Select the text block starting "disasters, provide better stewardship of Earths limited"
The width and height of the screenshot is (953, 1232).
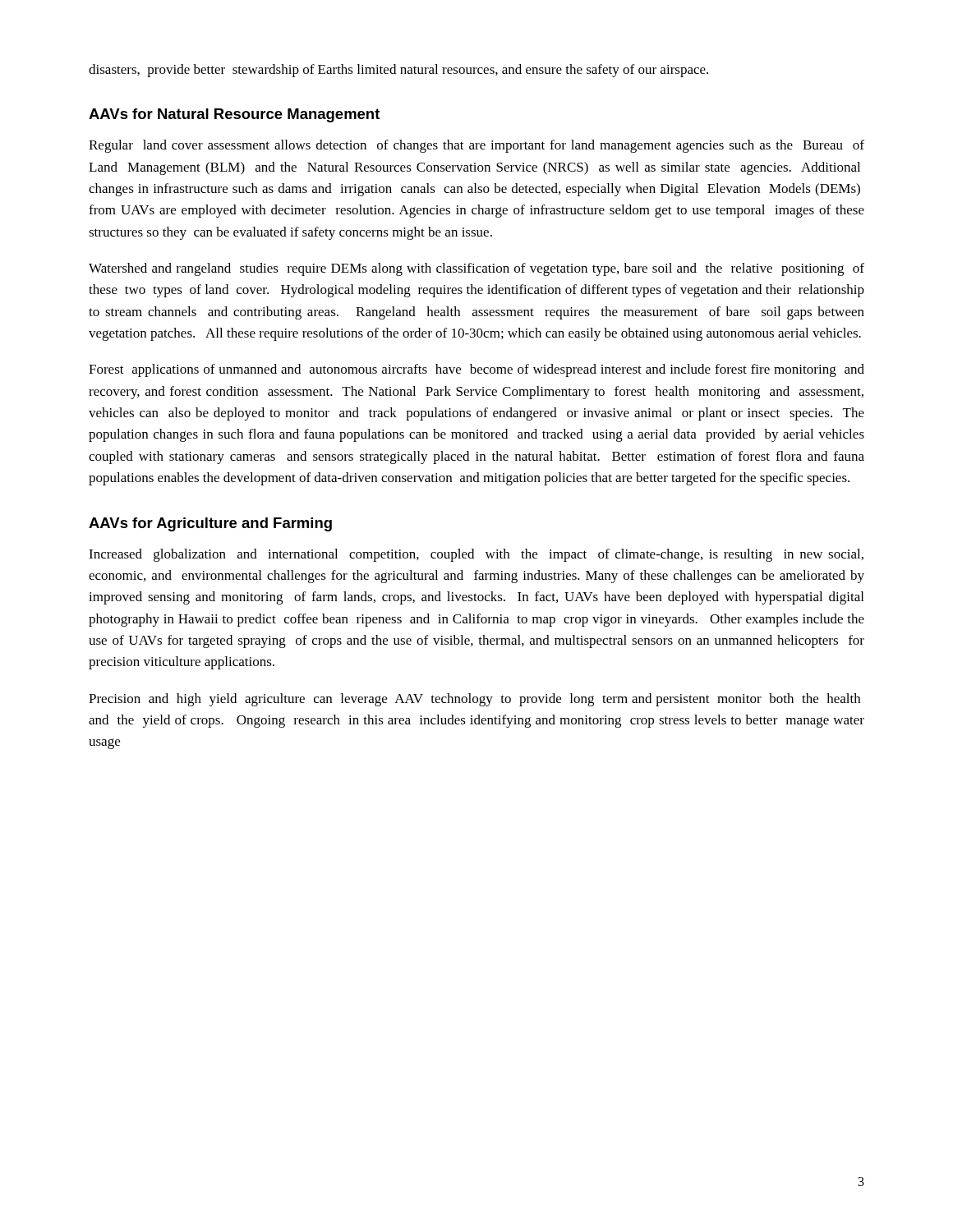point(399,69)
